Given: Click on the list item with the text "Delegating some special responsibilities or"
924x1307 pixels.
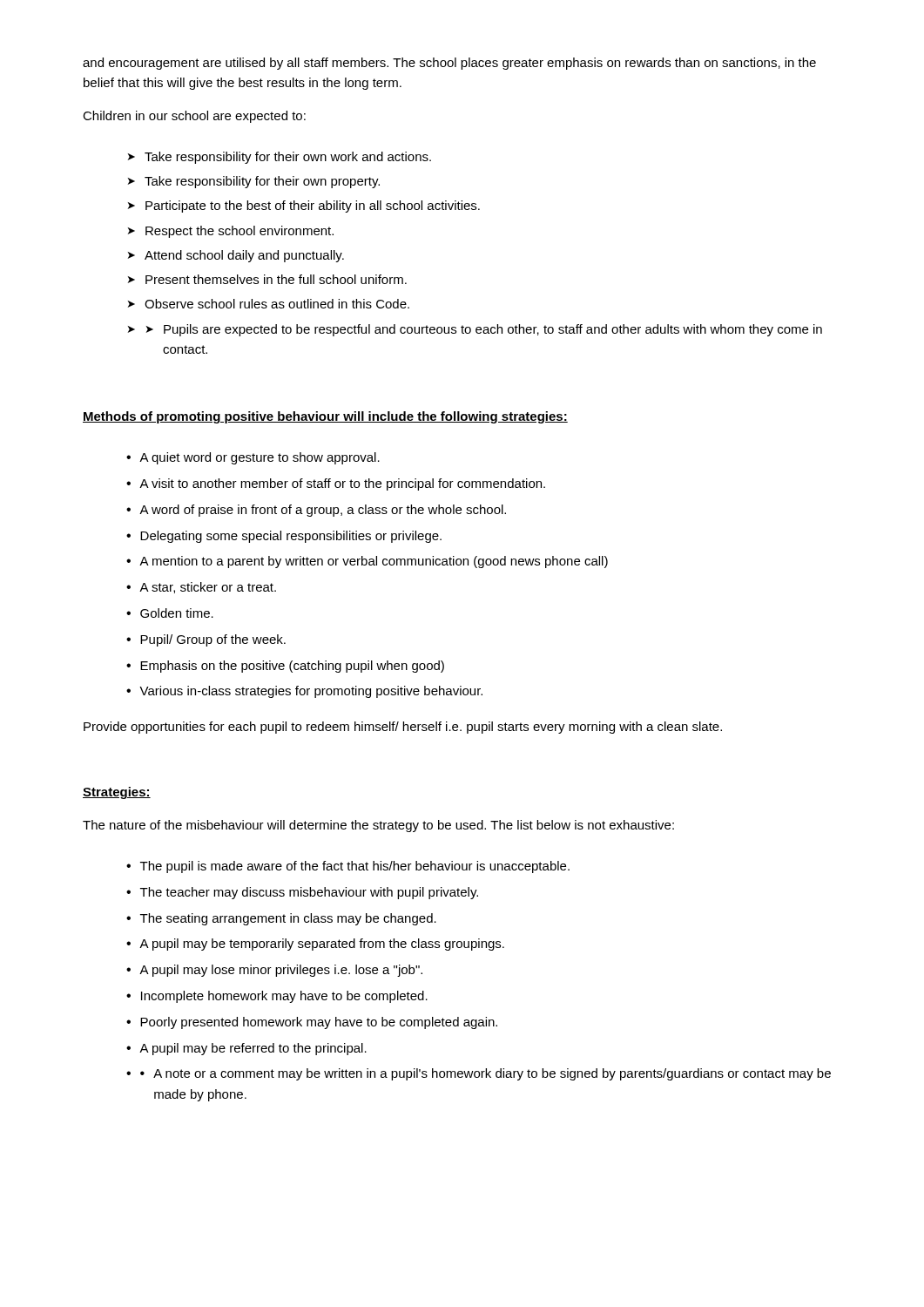Looking at the screenshot, I should [x=291, y=535].
